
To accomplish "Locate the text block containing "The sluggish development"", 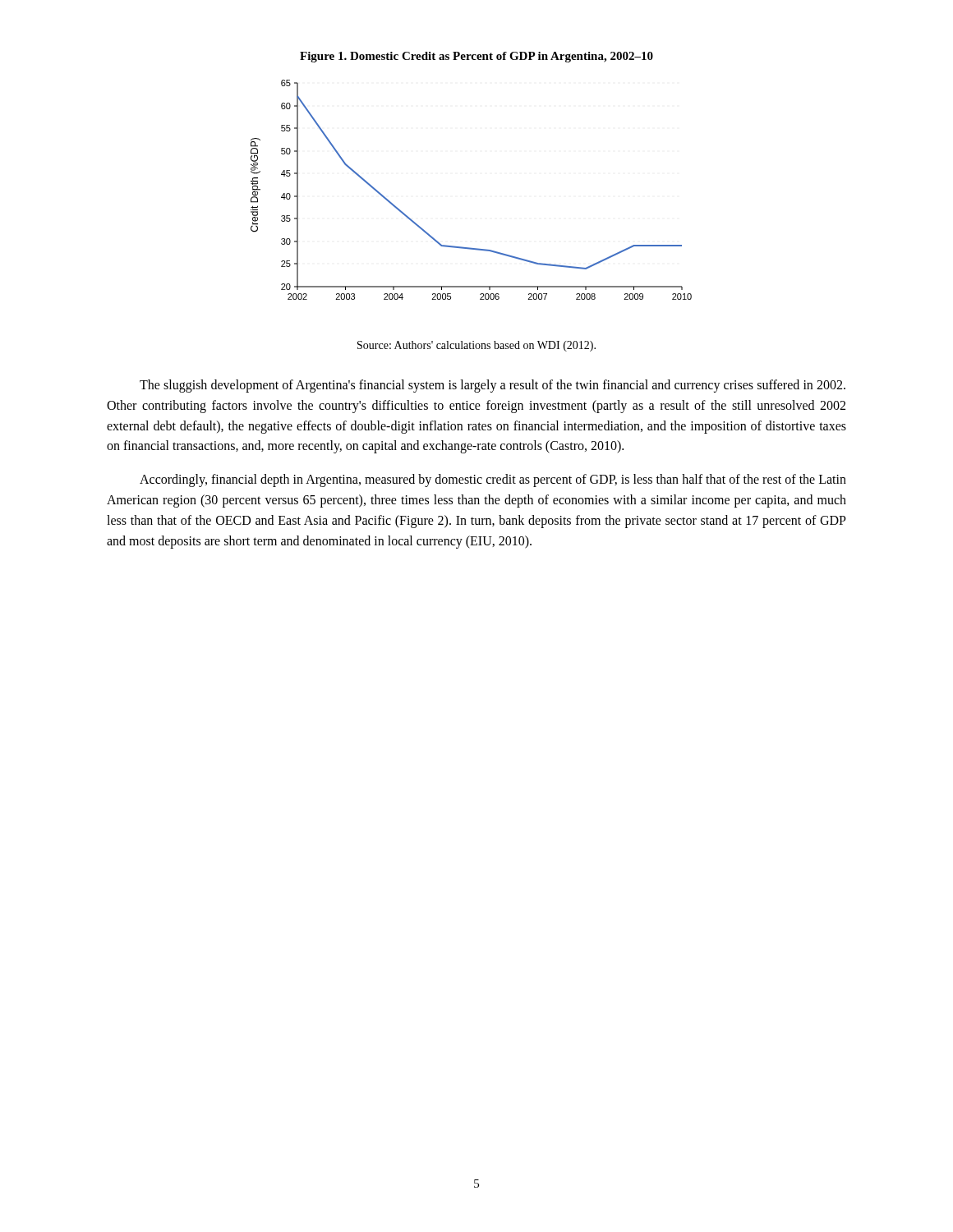I will [476, 416].
